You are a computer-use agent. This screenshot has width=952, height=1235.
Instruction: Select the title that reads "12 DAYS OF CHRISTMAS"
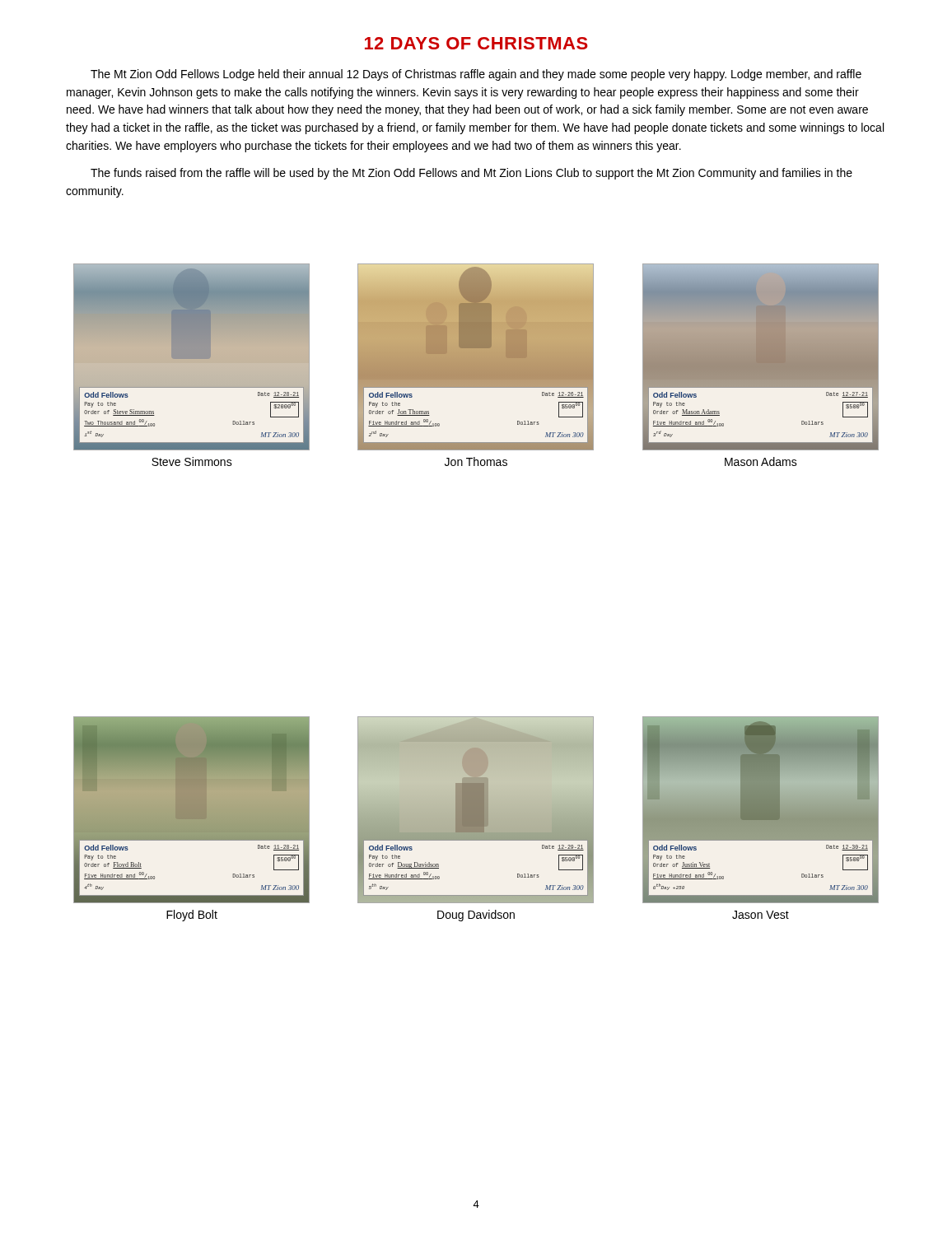(x=476, y=43)
